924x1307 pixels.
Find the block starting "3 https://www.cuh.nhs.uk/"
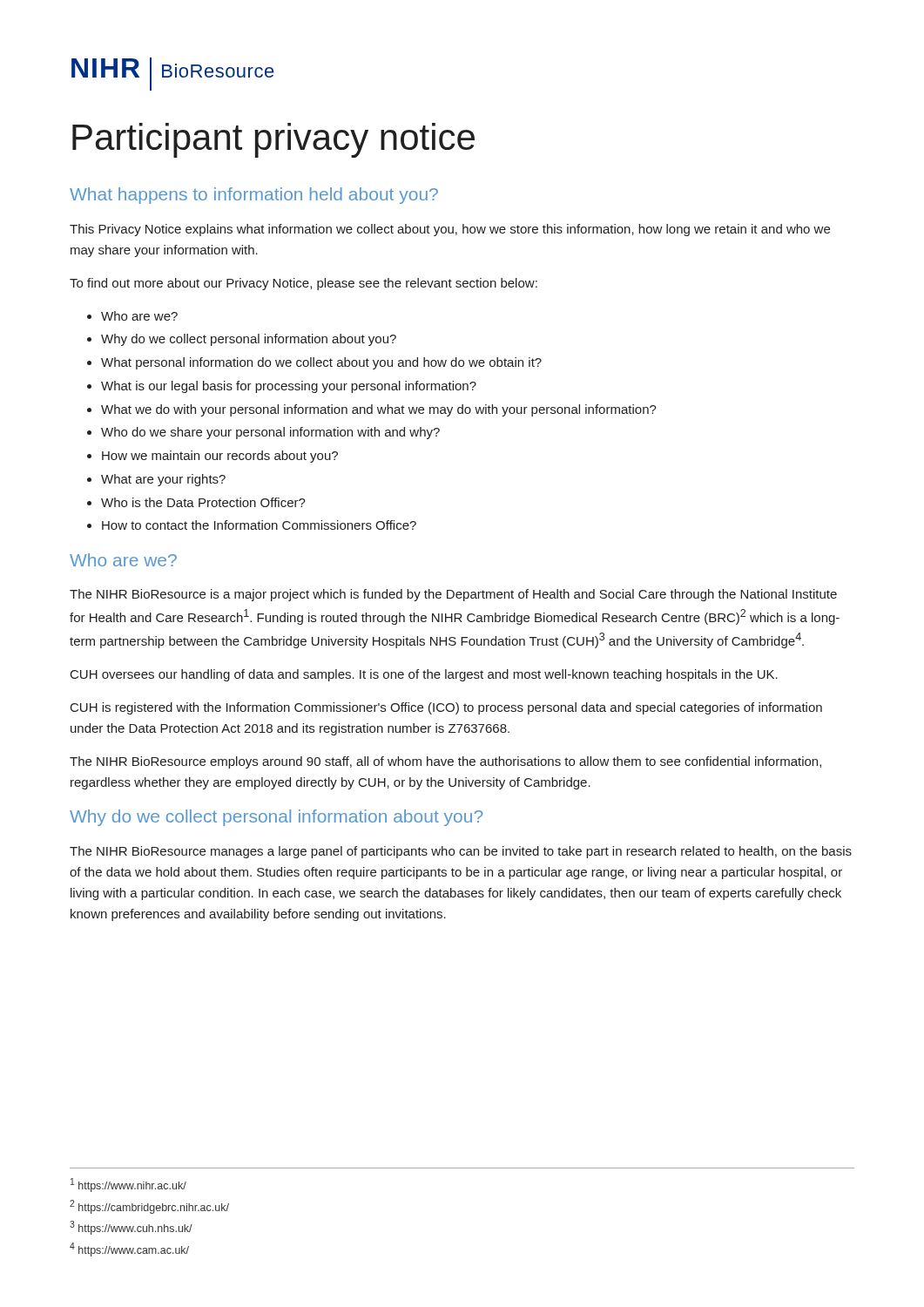pyautogui.click(x=131, y=1228)
